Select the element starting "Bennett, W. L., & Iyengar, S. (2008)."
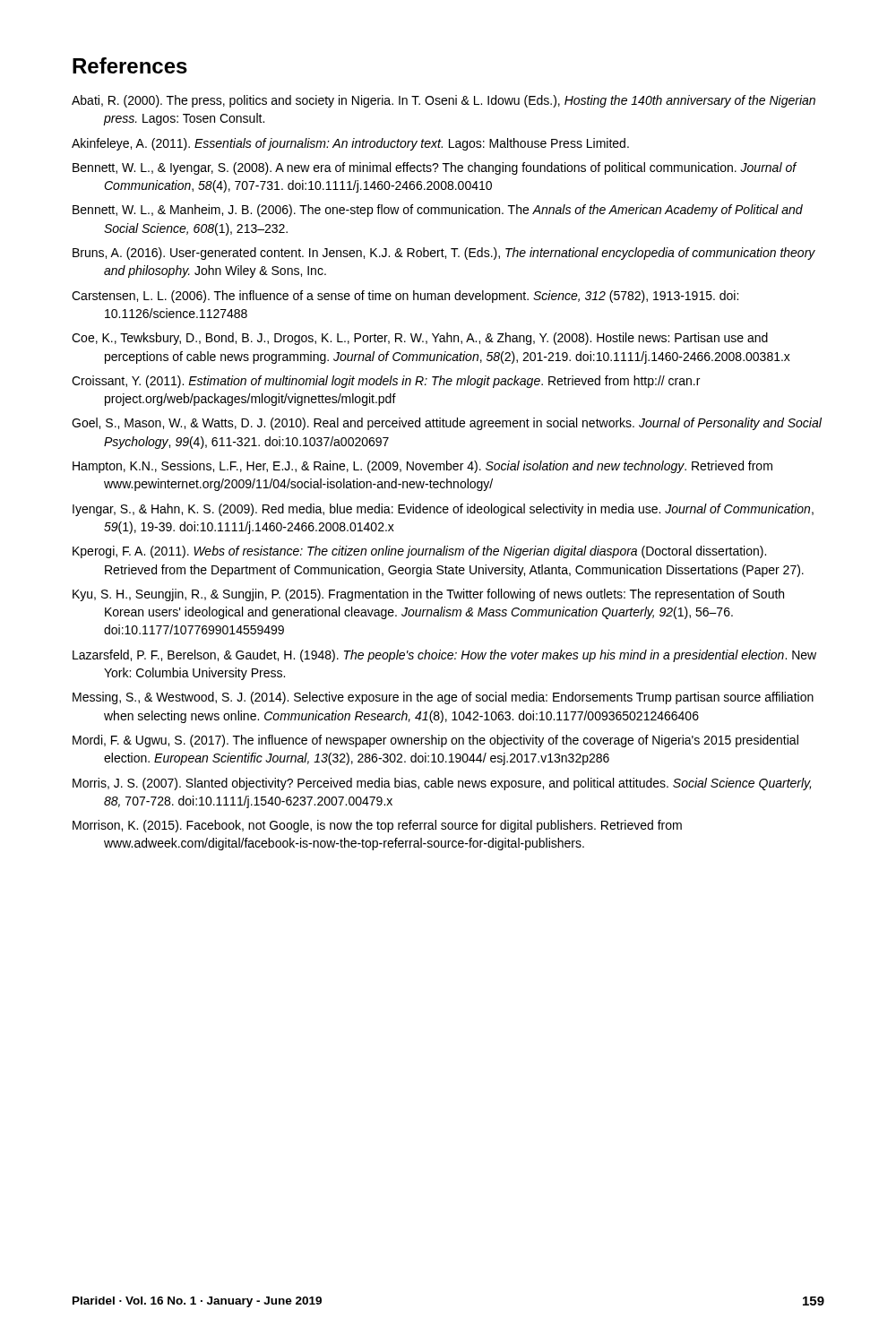Screen dimensions: 1344x896 (434, 177)
